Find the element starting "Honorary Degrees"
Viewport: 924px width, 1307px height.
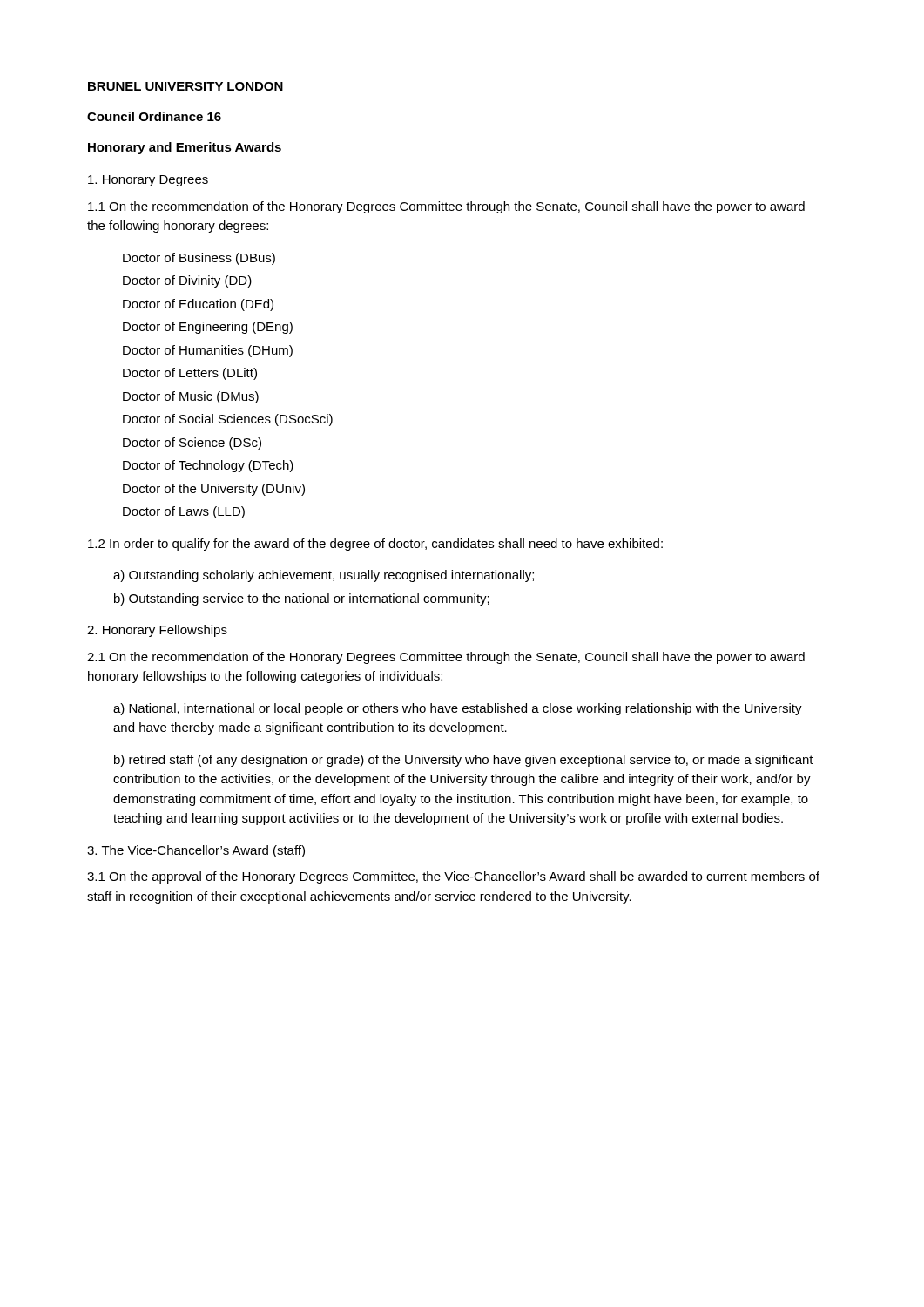coord(148,179)
